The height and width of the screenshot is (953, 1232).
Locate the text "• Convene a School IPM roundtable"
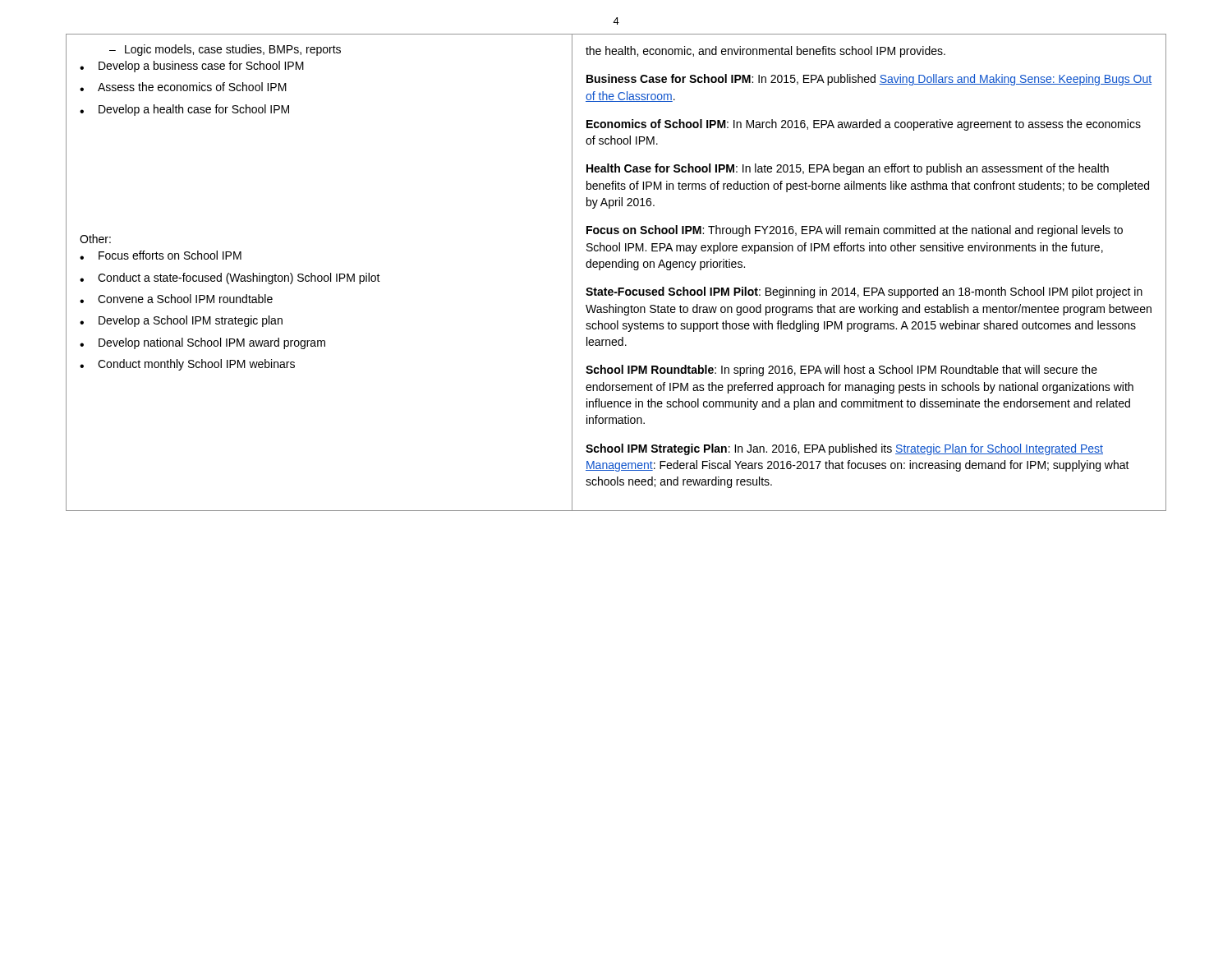176,302
